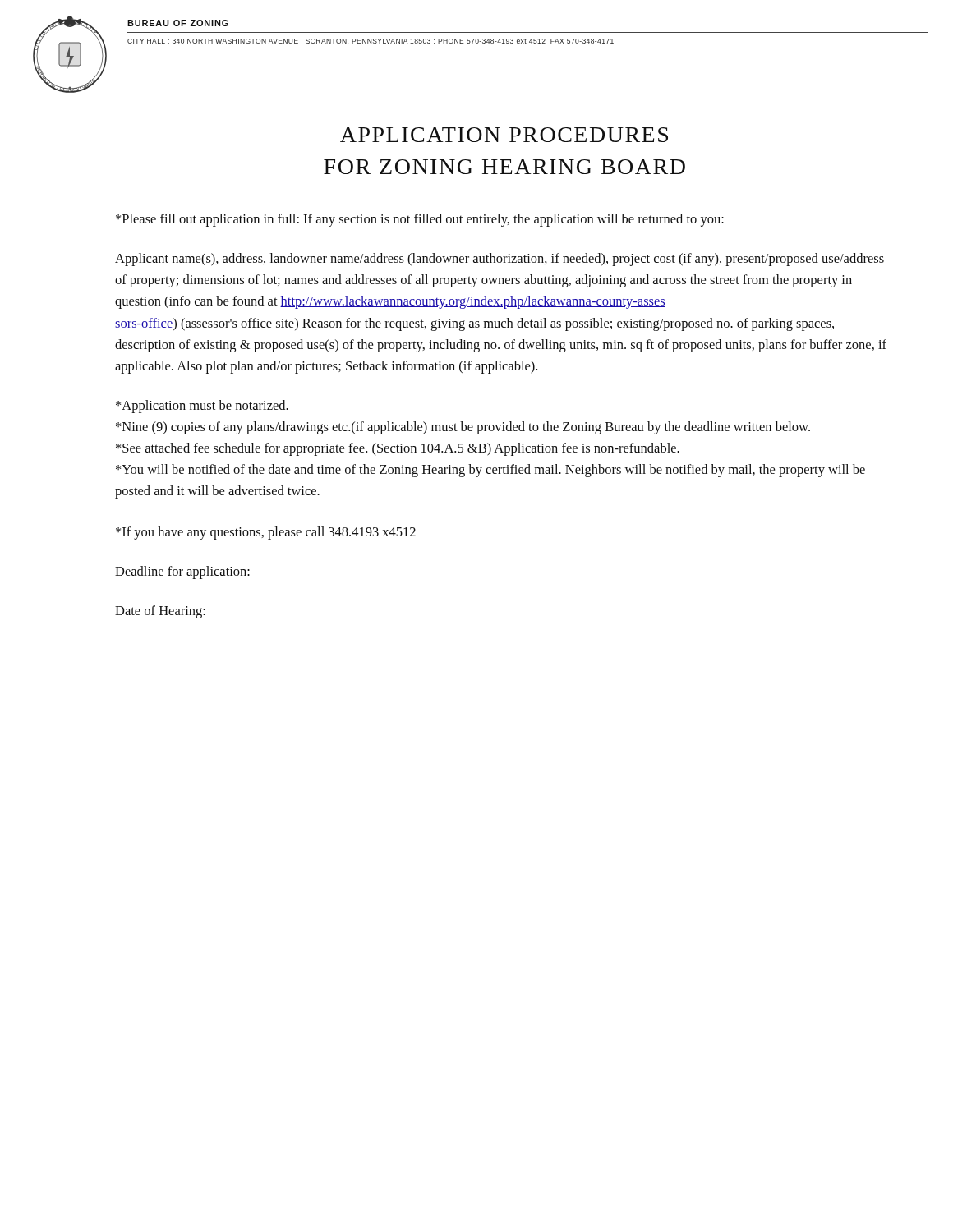Find the block on this page that starts "*You will be notified"

point(490,480)
